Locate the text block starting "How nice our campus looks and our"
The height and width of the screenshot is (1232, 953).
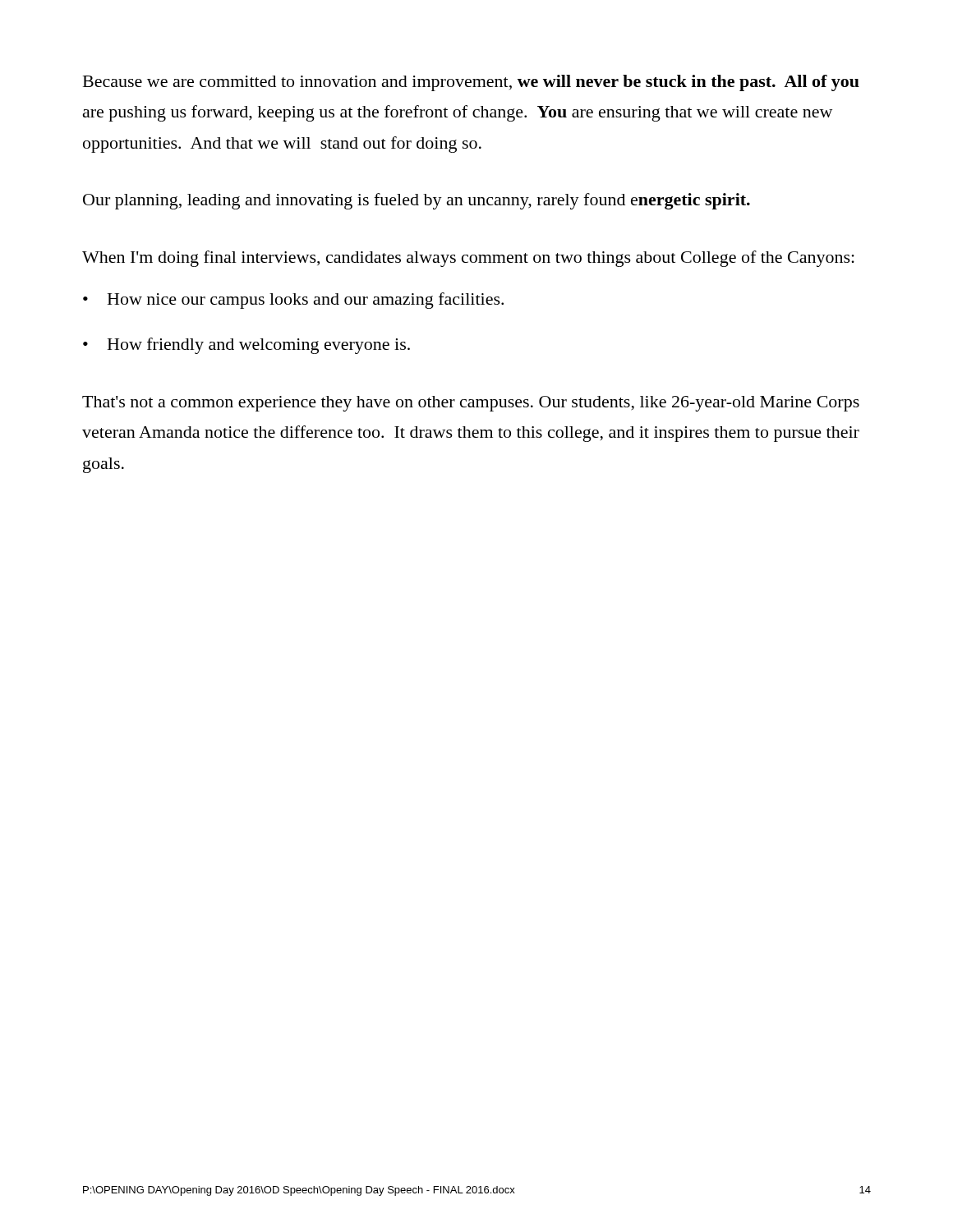pyautogui.click(x=306, y=299)
